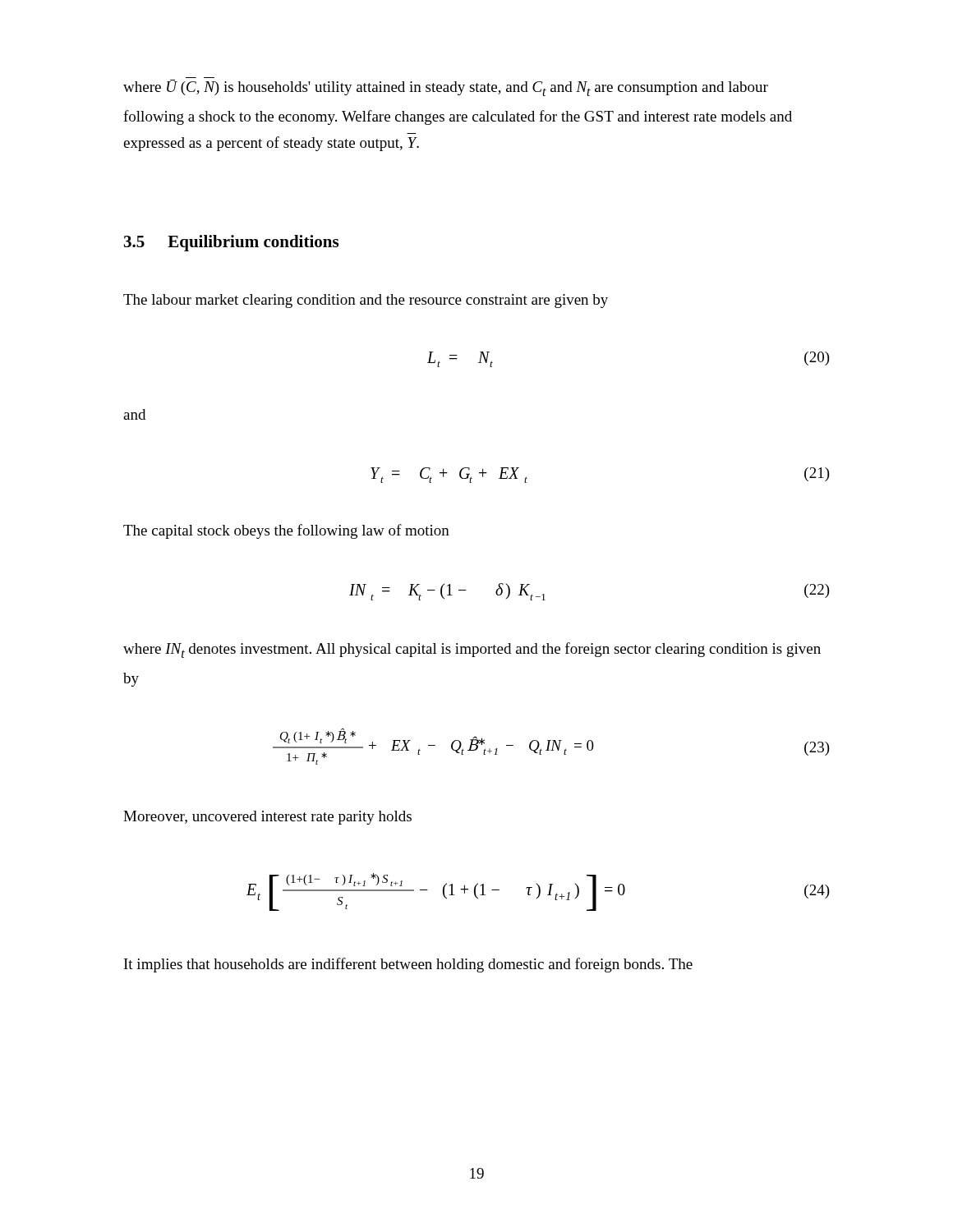Where is the passage that starts "where INt denotes investment. All"?
Screen dimensions: 1232x953
click(472, 663)
